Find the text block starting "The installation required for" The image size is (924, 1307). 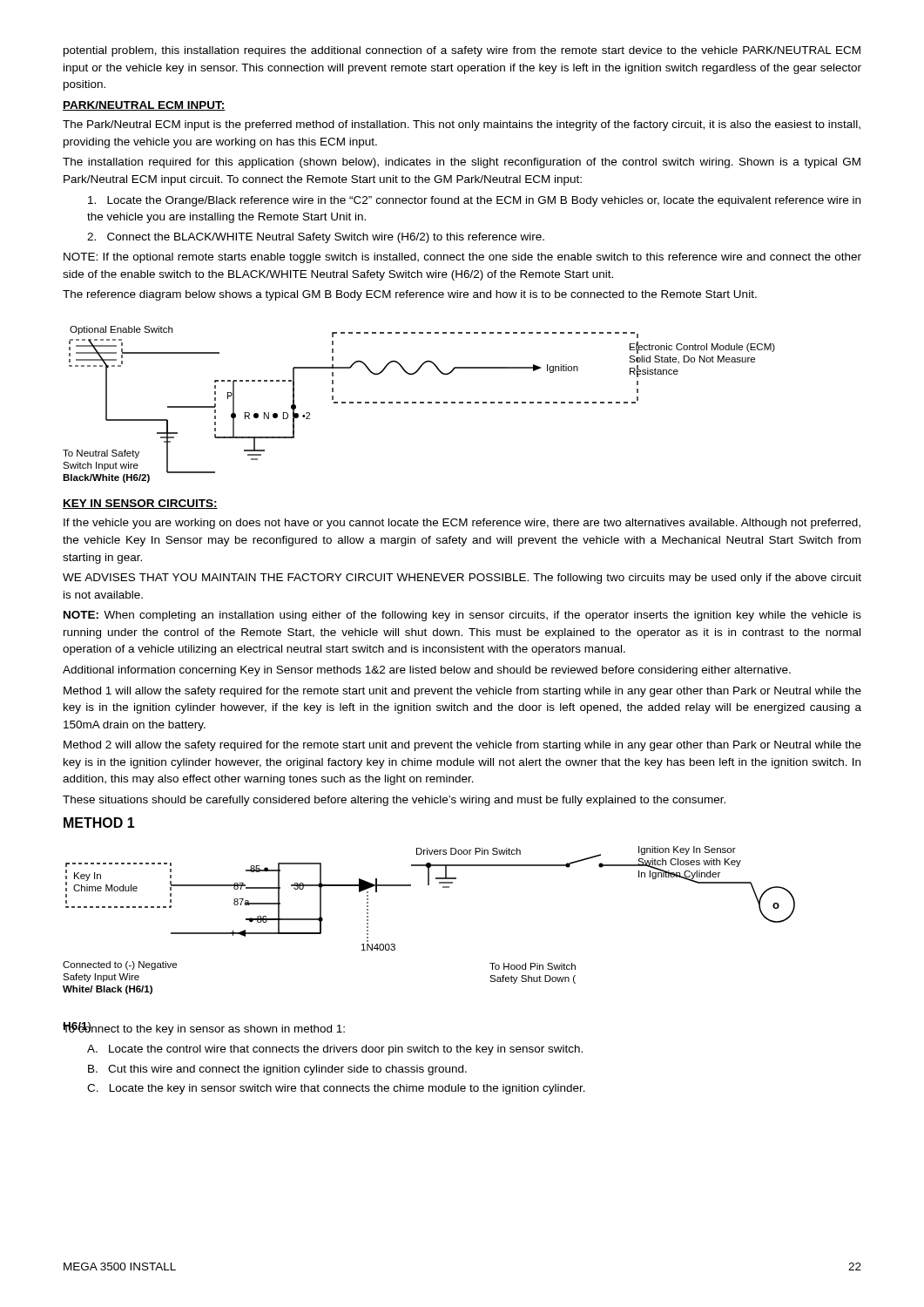[x=462, y=170]
